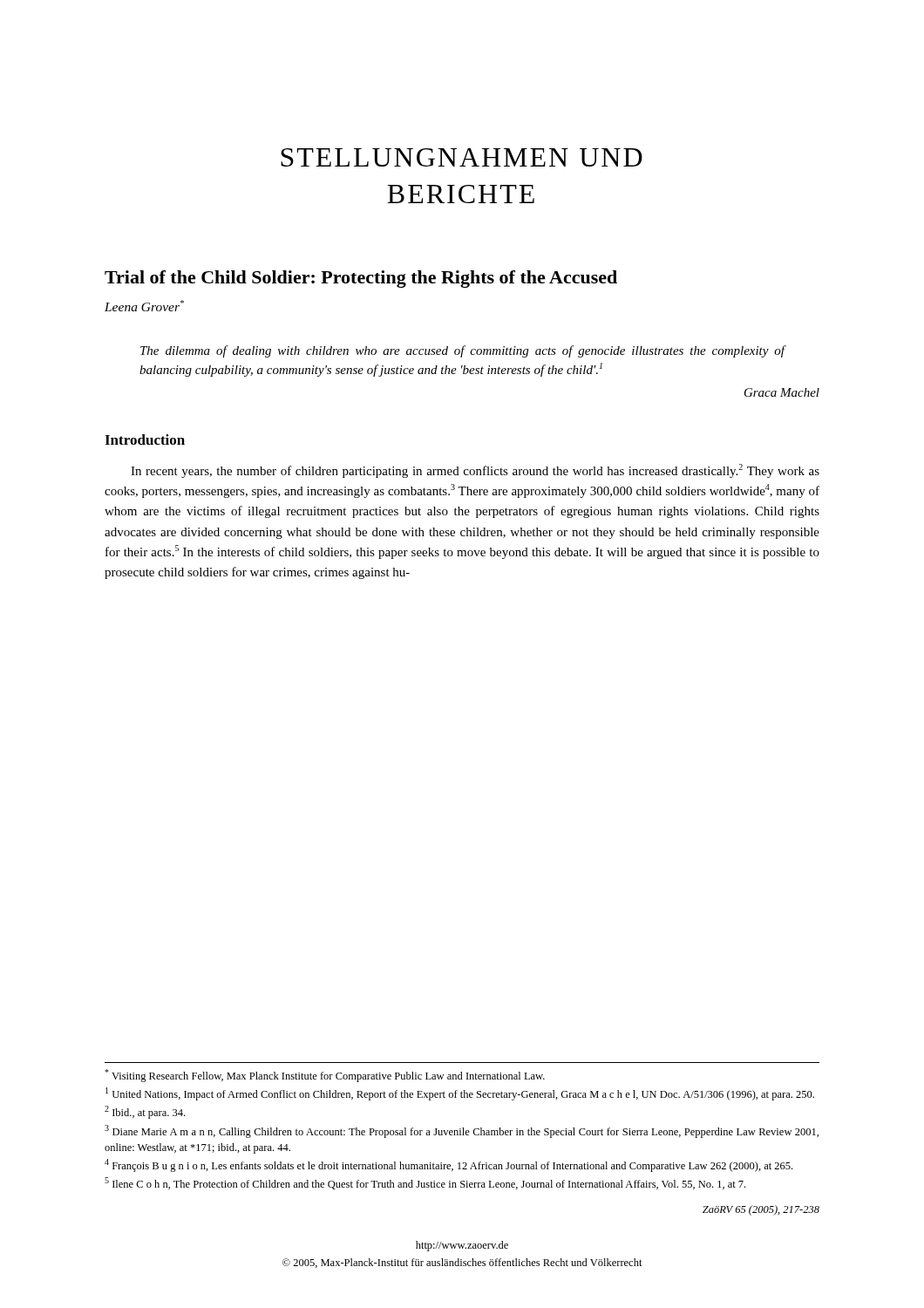Locate the text block starting "3 Diane Marie A m a n"
Screen dimensions: 1308x924
click(462, 1138)
